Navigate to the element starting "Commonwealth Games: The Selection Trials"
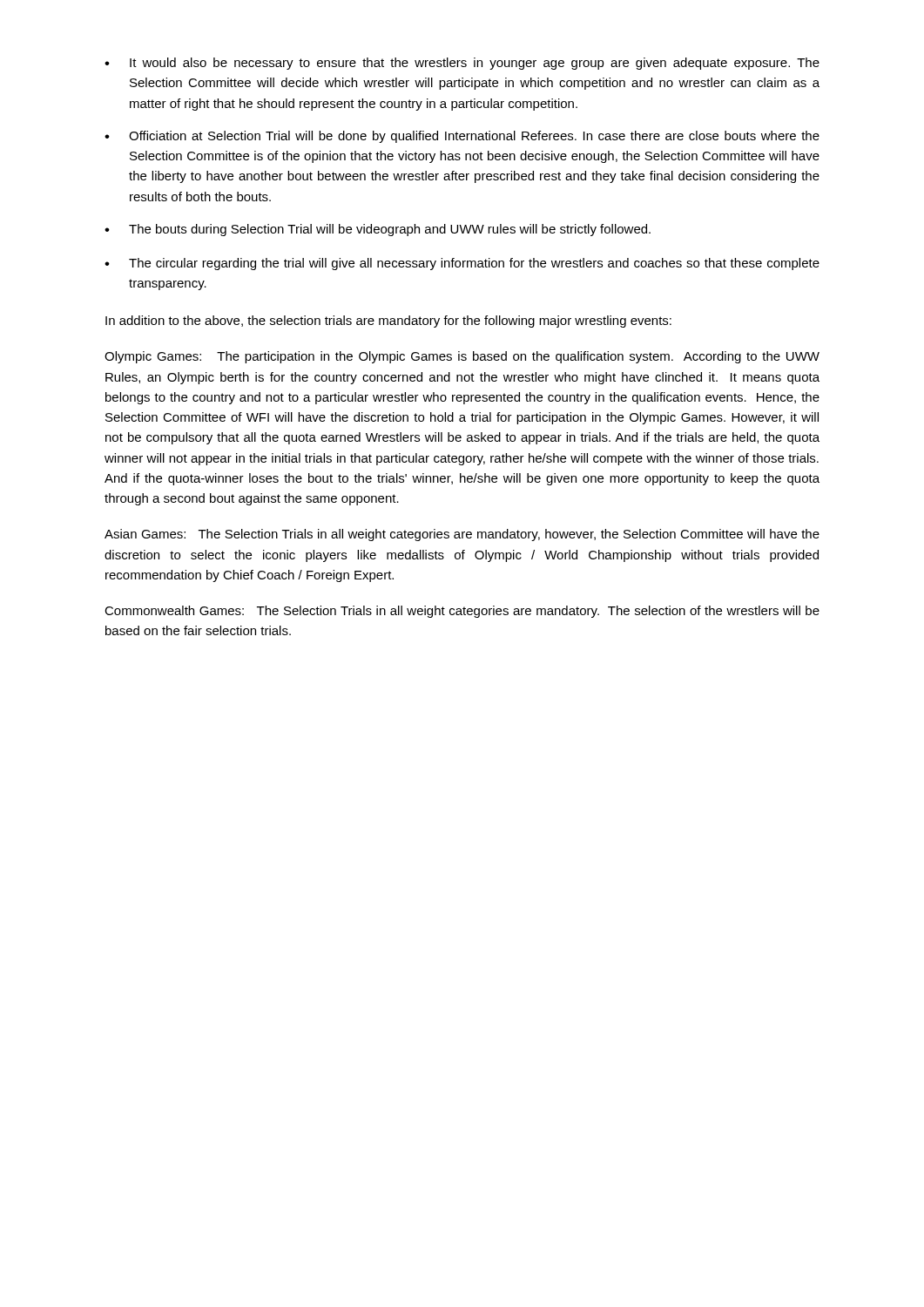 click(x=462, y=621)
